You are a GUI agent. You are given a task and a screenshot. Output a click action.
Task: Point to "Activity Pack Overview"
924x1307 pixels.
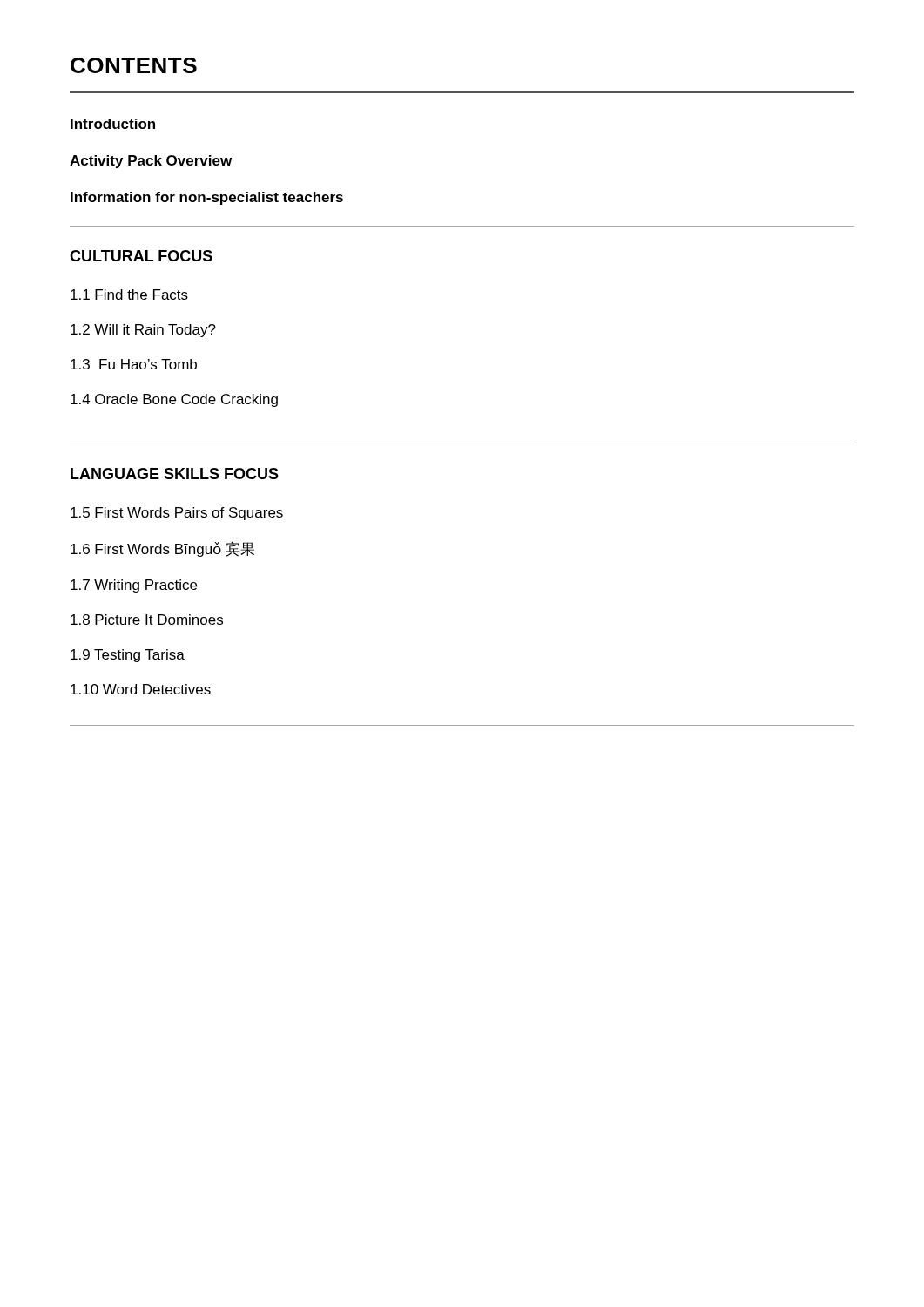(151, 161)
